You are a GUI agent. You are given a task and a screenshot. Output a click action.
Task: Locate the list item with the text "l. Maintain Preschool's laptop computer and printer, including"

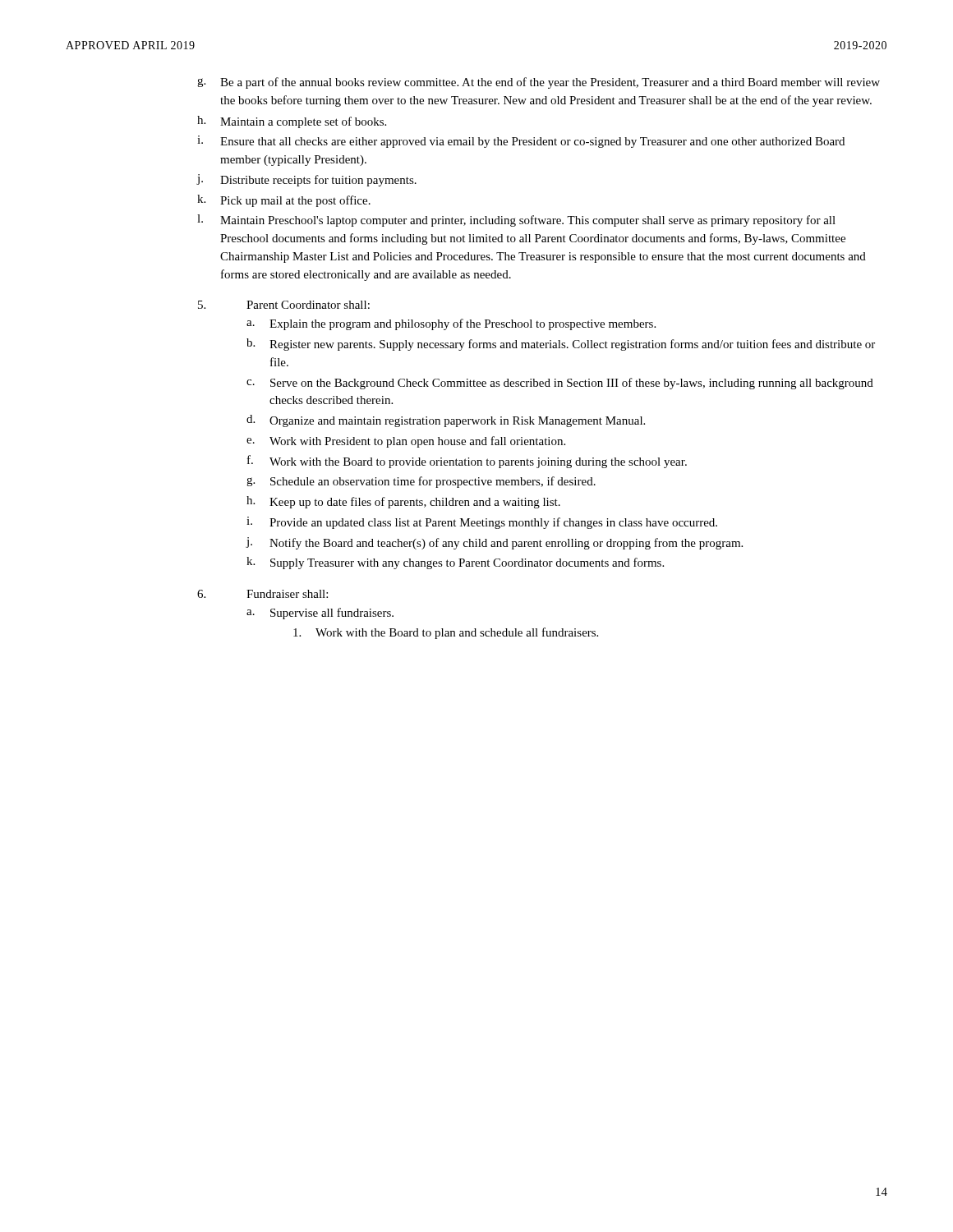(x=542, y=248)
